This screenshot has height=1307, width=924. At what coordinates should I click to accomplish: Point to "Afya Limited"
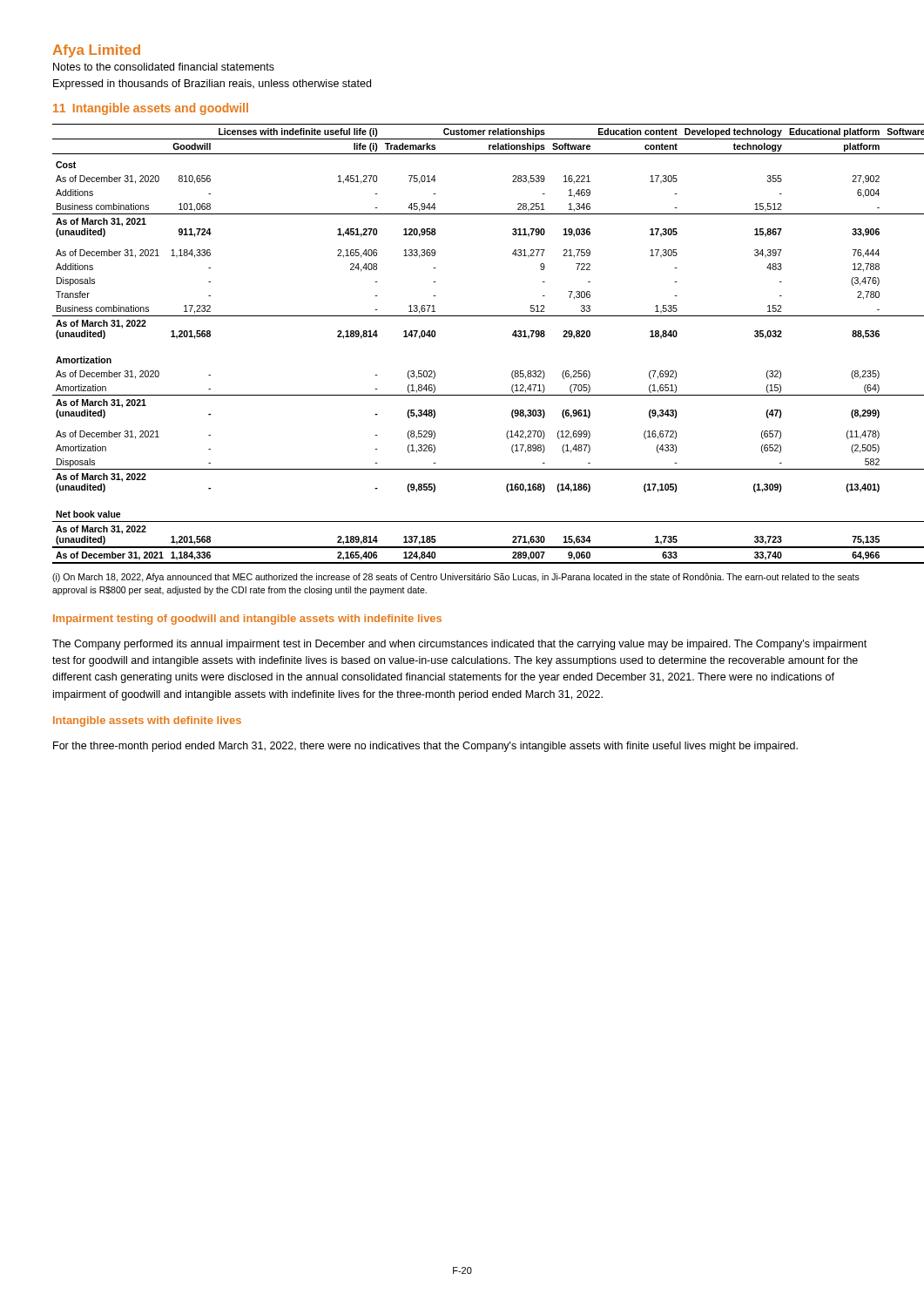pos(97,50)
